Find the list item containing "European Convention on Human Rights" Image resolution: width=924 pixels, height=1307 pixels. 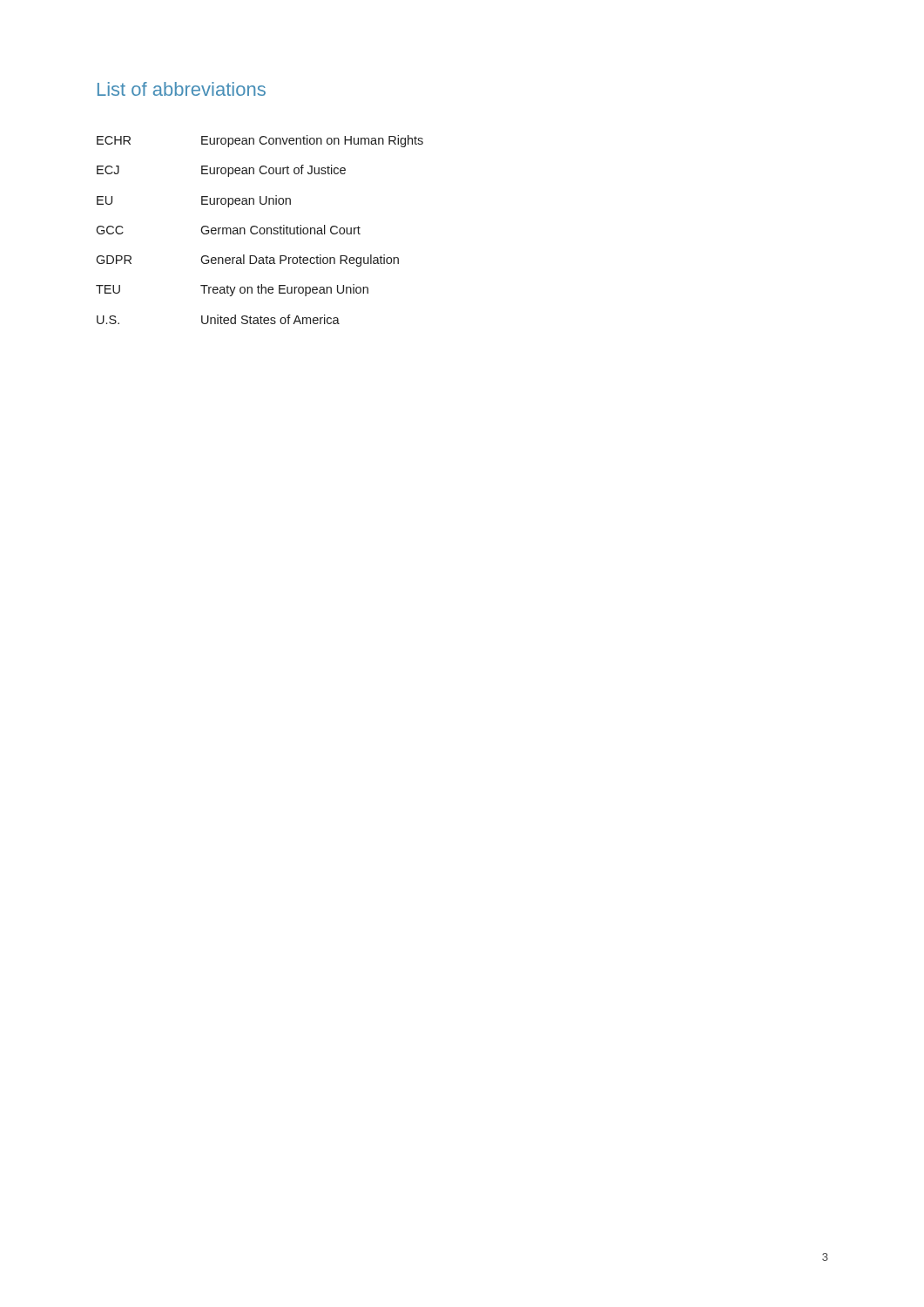tap(312, 140)
